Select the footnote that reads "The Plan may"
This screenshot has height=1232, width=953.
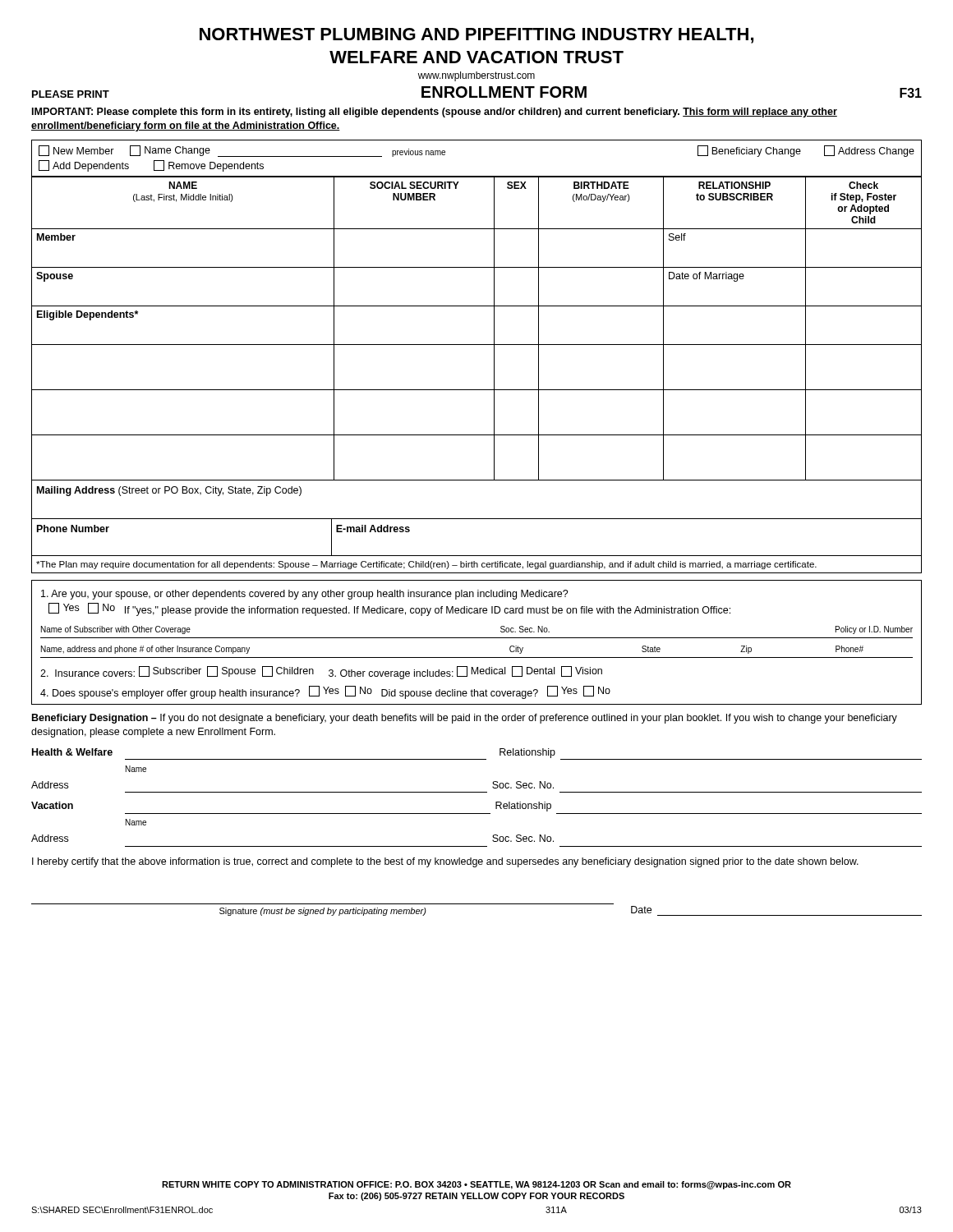pos(427,564)
